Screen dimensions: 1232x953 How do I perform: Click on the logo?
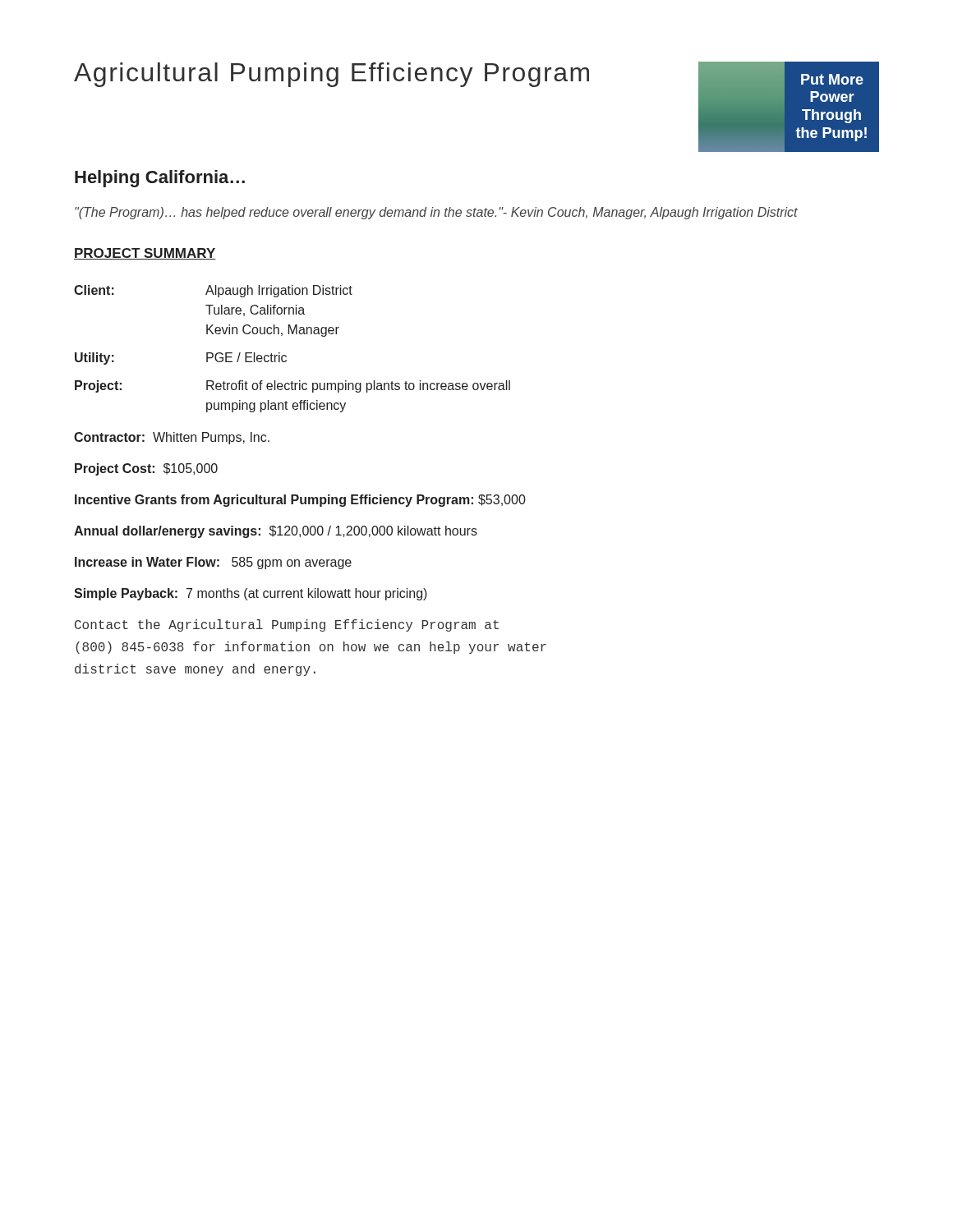point(789,107)
